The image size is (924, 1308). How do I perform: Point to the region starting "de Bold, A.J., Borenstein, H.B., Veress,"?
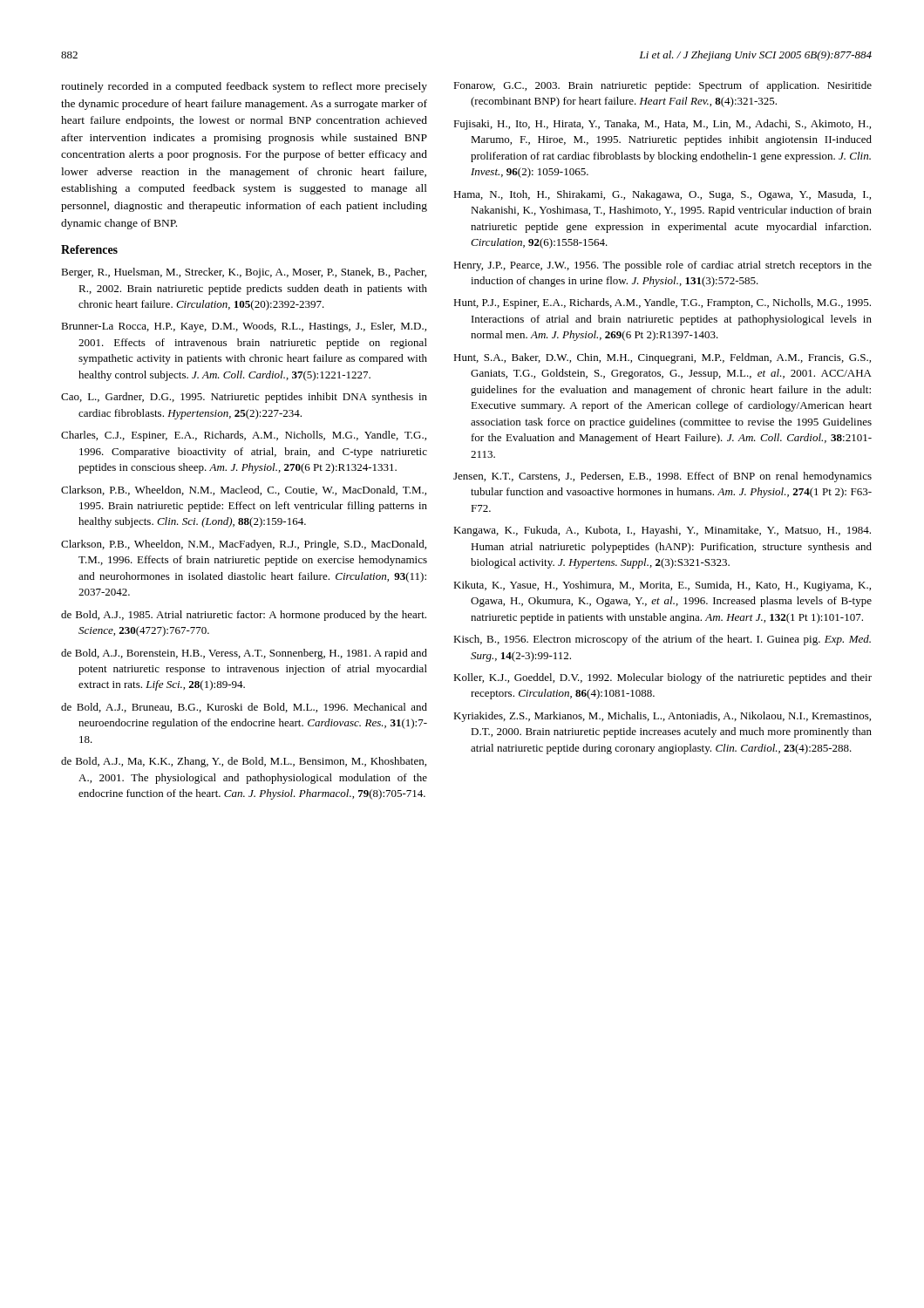[x=244, y=668]
